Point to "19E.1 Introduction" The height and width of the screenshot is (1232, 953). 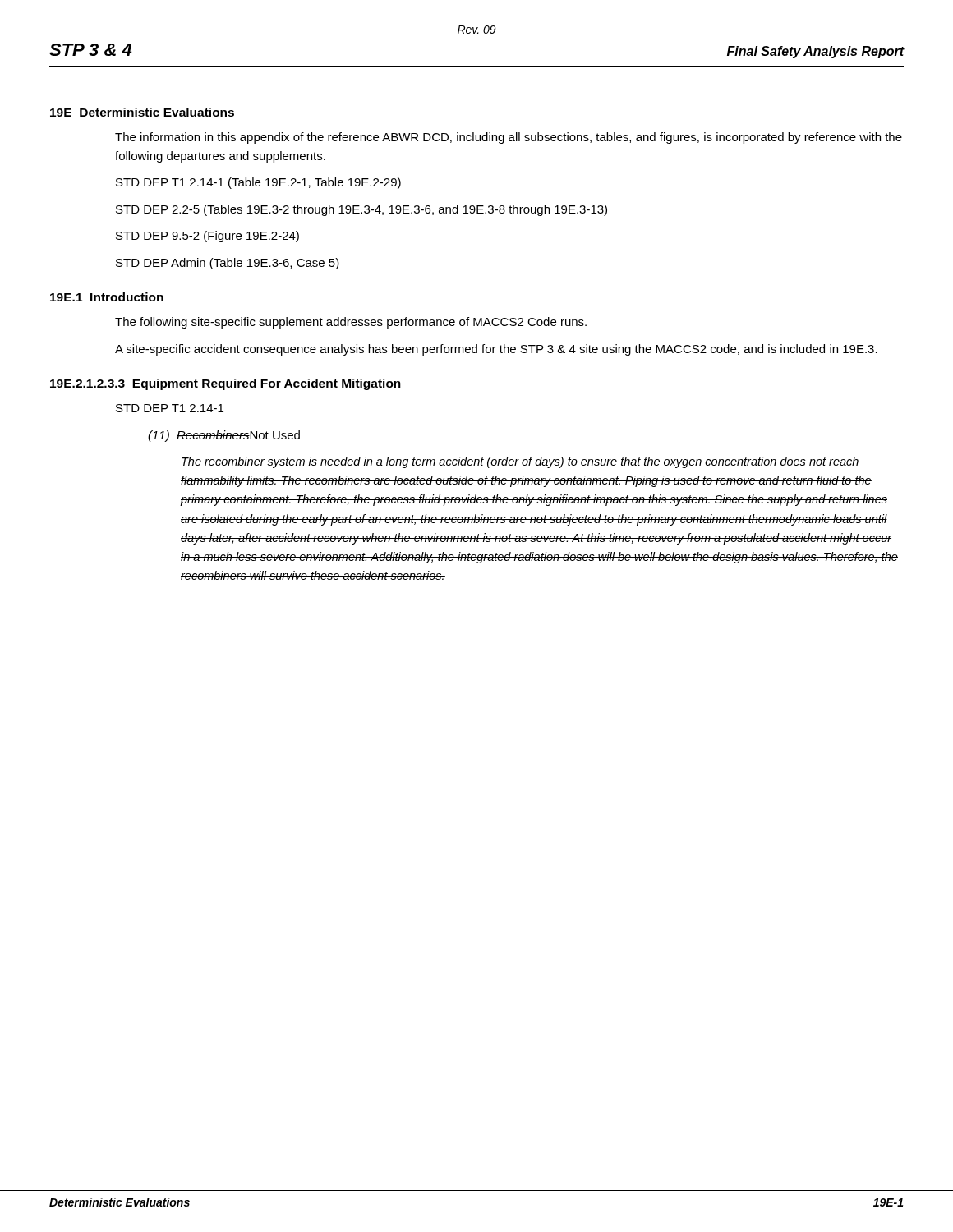click(x=107, y=297)
